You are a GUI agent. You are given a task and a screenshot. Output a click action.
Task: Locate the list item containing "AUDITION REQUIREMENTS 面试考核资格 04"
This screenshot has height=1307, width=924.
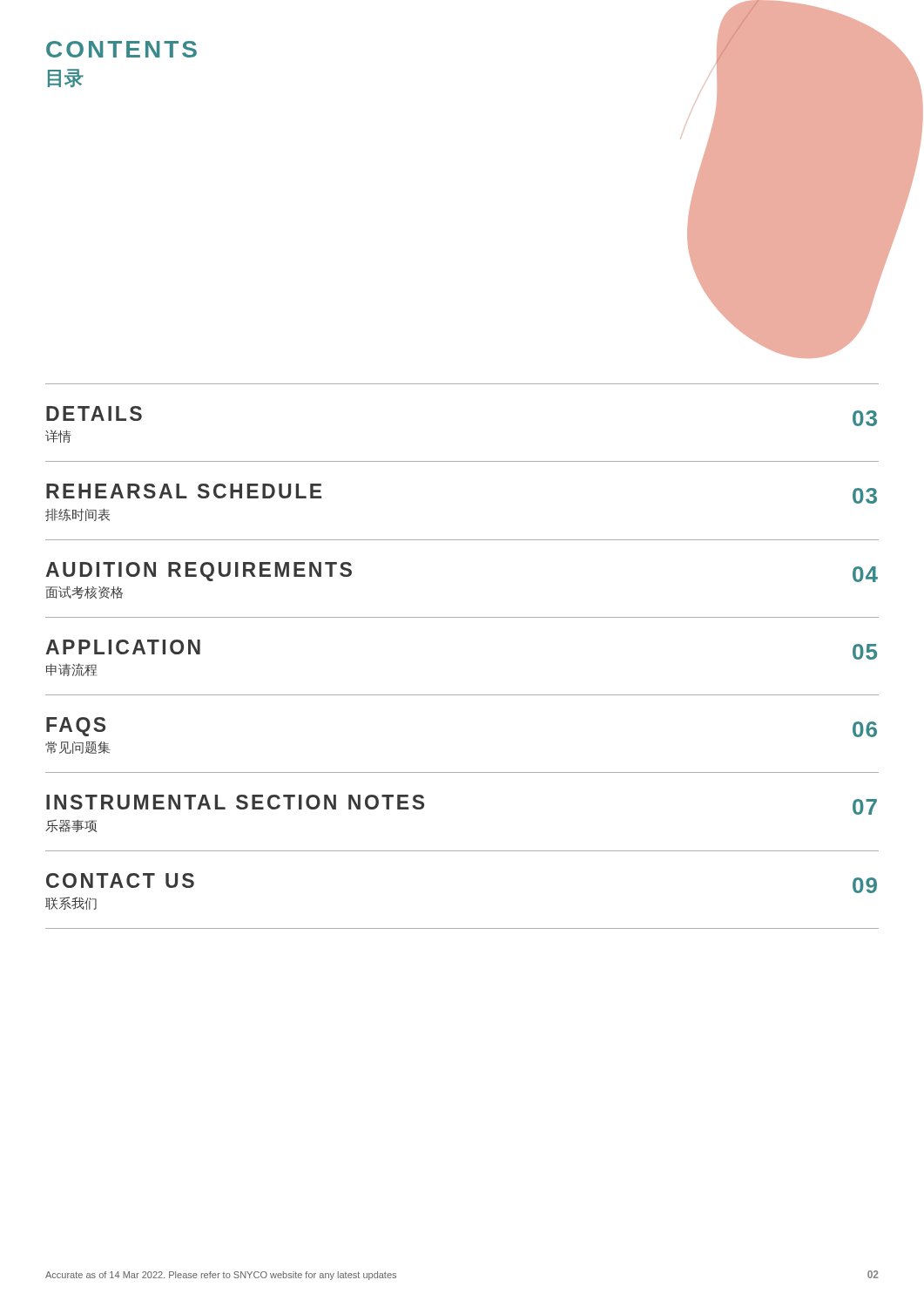191,570
